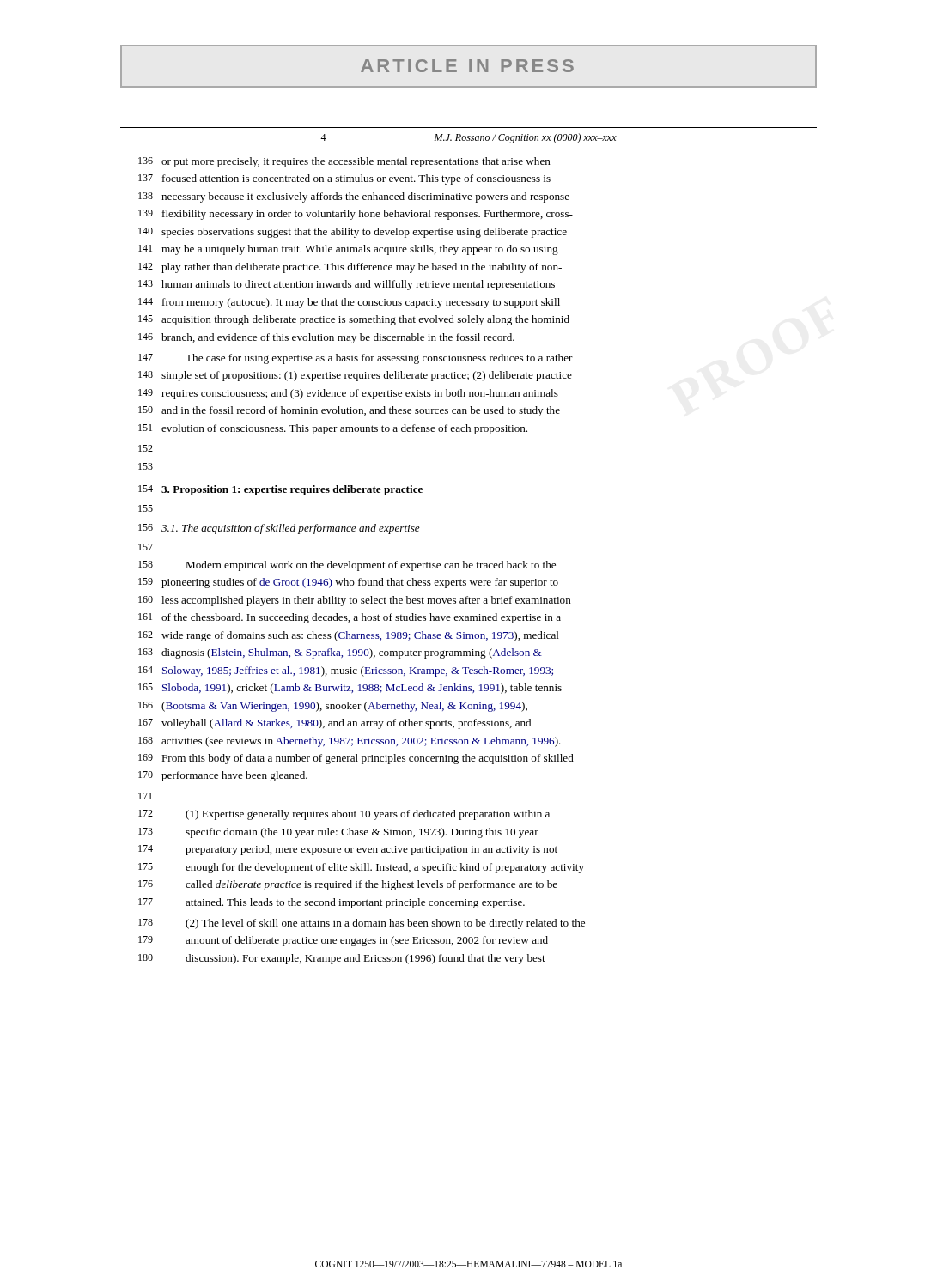Locate the passage starting "154 3. Proposition 1: expertise requires"

(280, 490)
